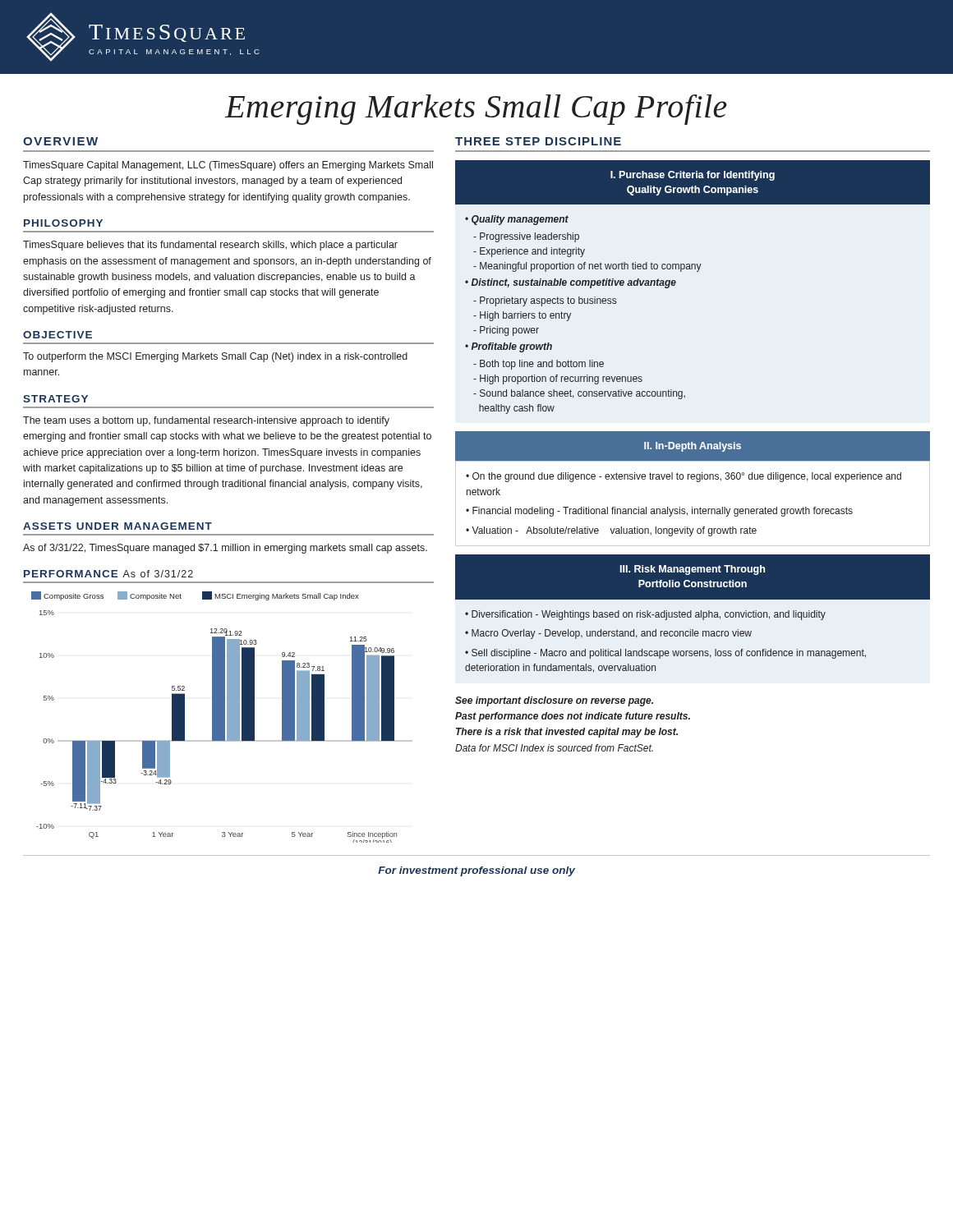Select the block starting "To outperform the MSCI Emerging"
The height and width of the screenshot is (1232, 953).
[215, 364]
